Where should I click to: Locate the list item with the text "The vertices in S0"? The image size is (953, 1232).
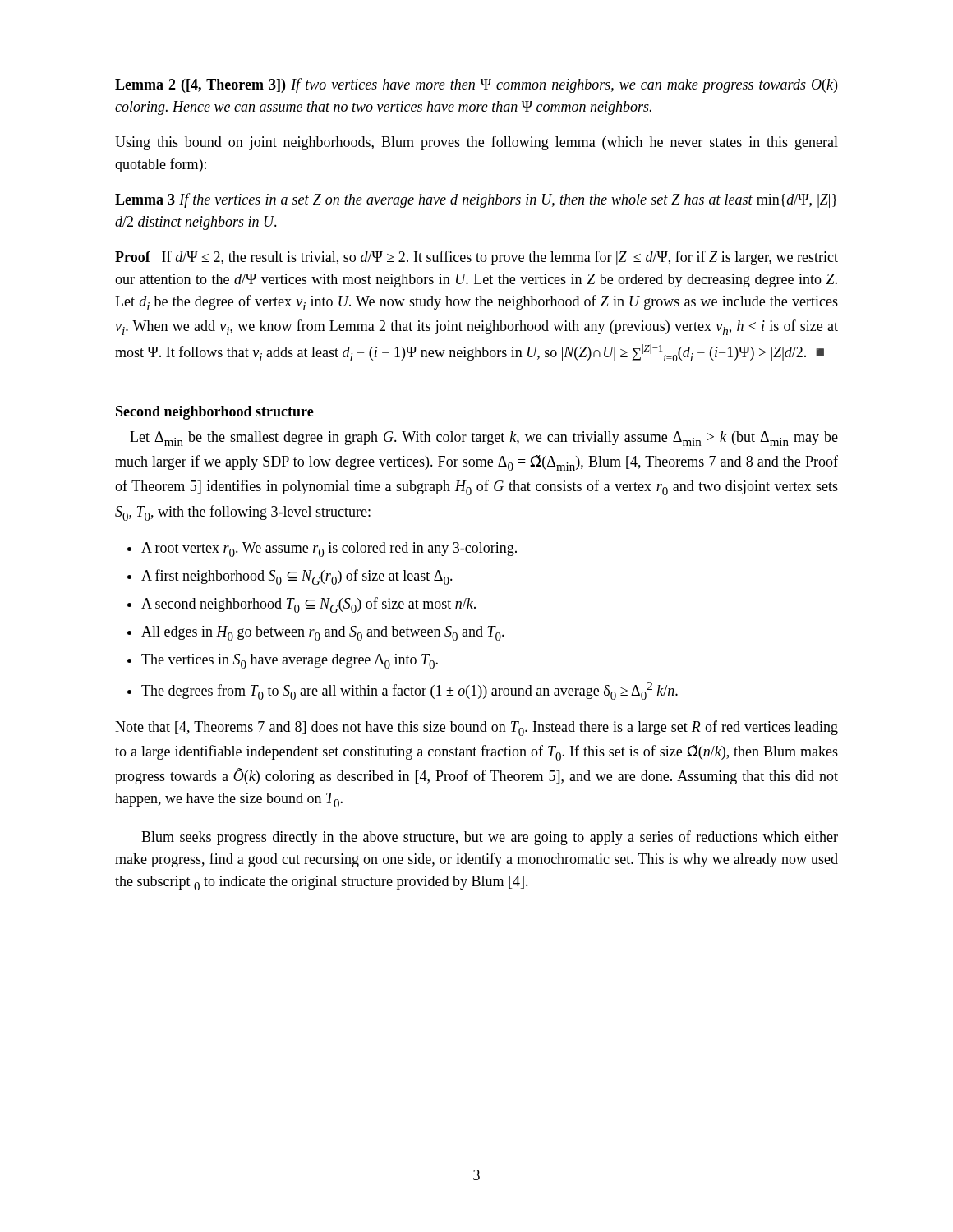[x=290, y=661]
